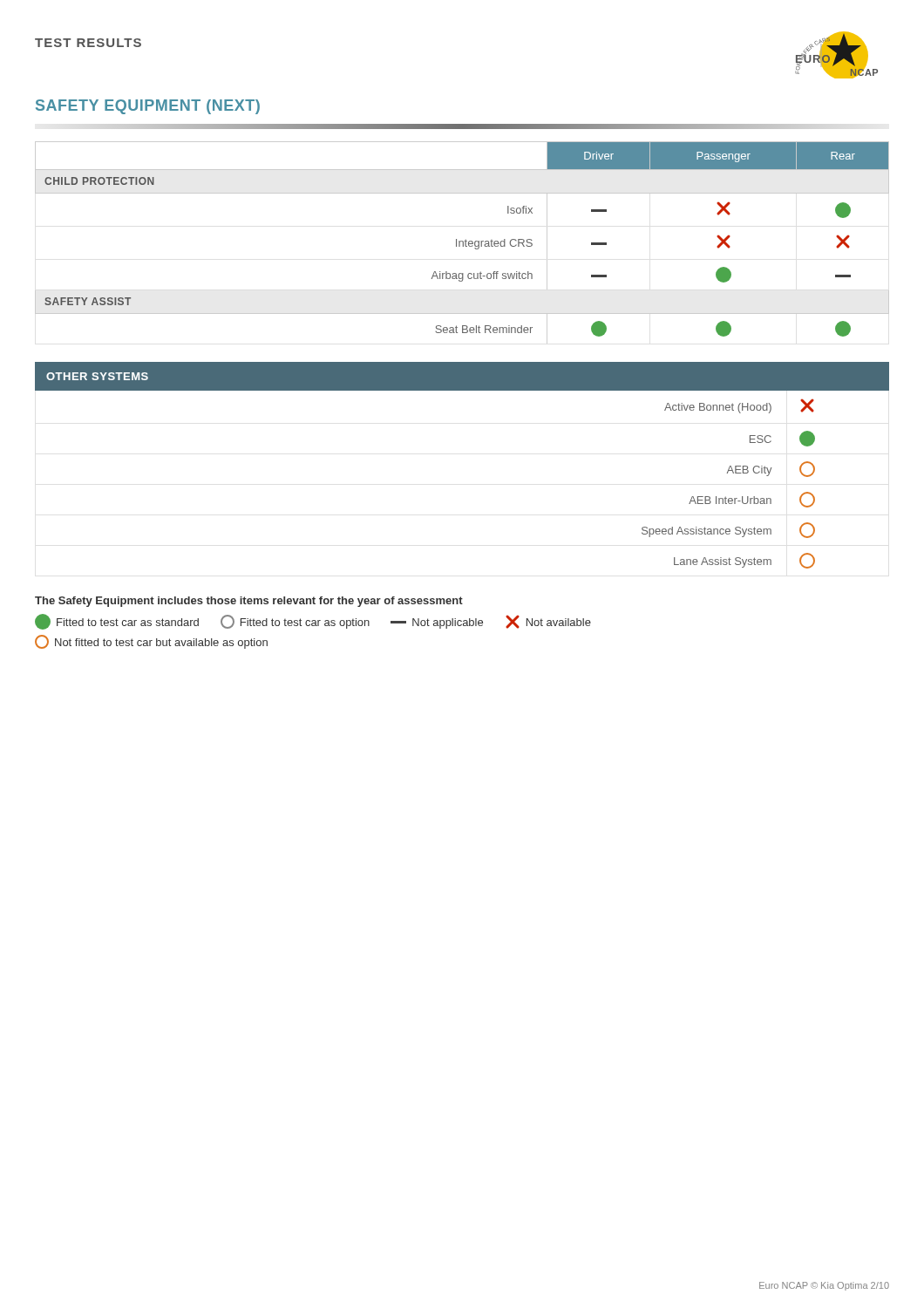The width and height of the screenshot is (924, 1308).
Task: Point to the block beginning "Not fitted to test"
Action: tap(152, 642)
